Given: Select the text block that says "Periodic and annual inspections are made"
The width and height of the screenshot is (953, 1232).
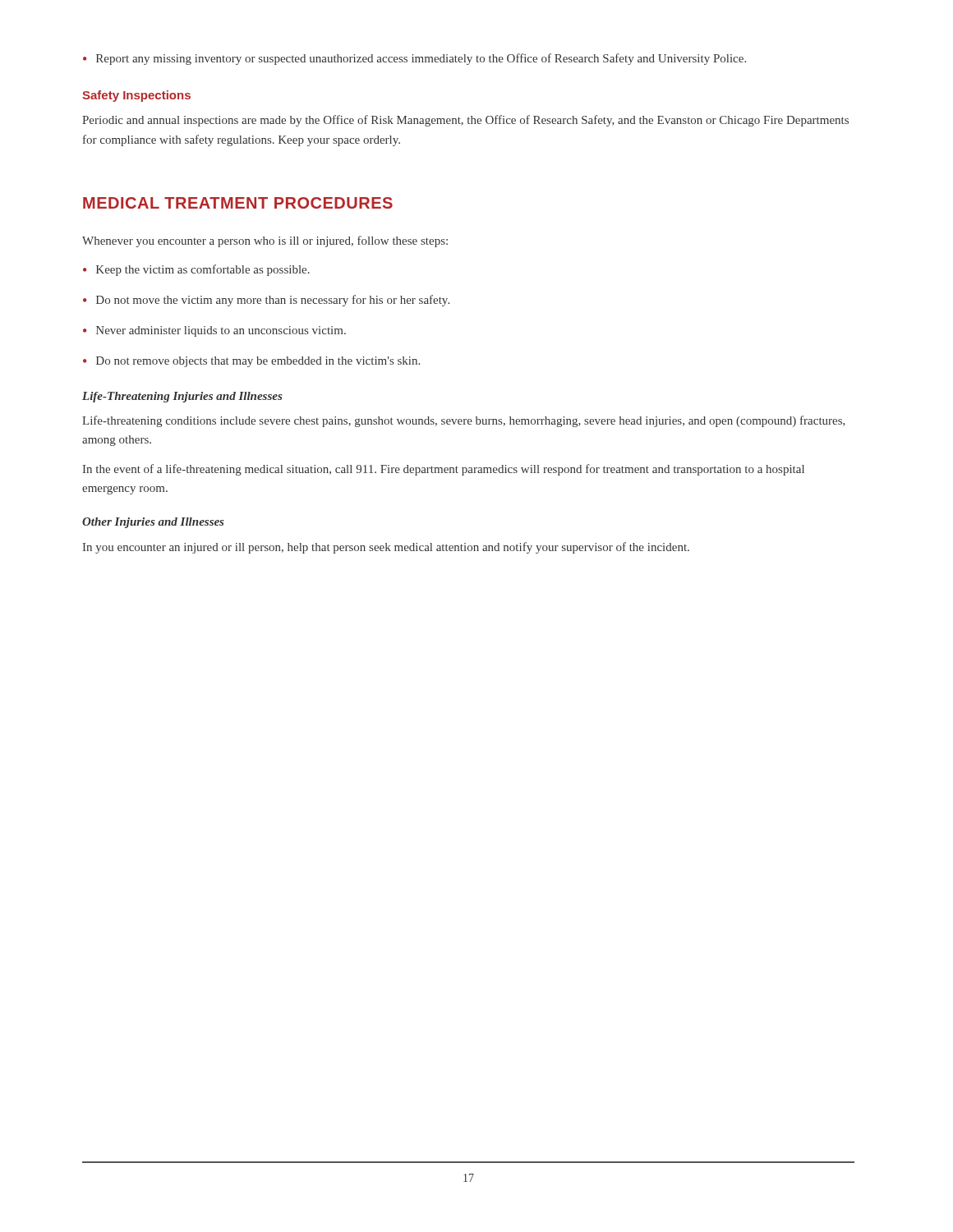Looking at the screenshot, I should pyautogui.click(x=466, y=130).
